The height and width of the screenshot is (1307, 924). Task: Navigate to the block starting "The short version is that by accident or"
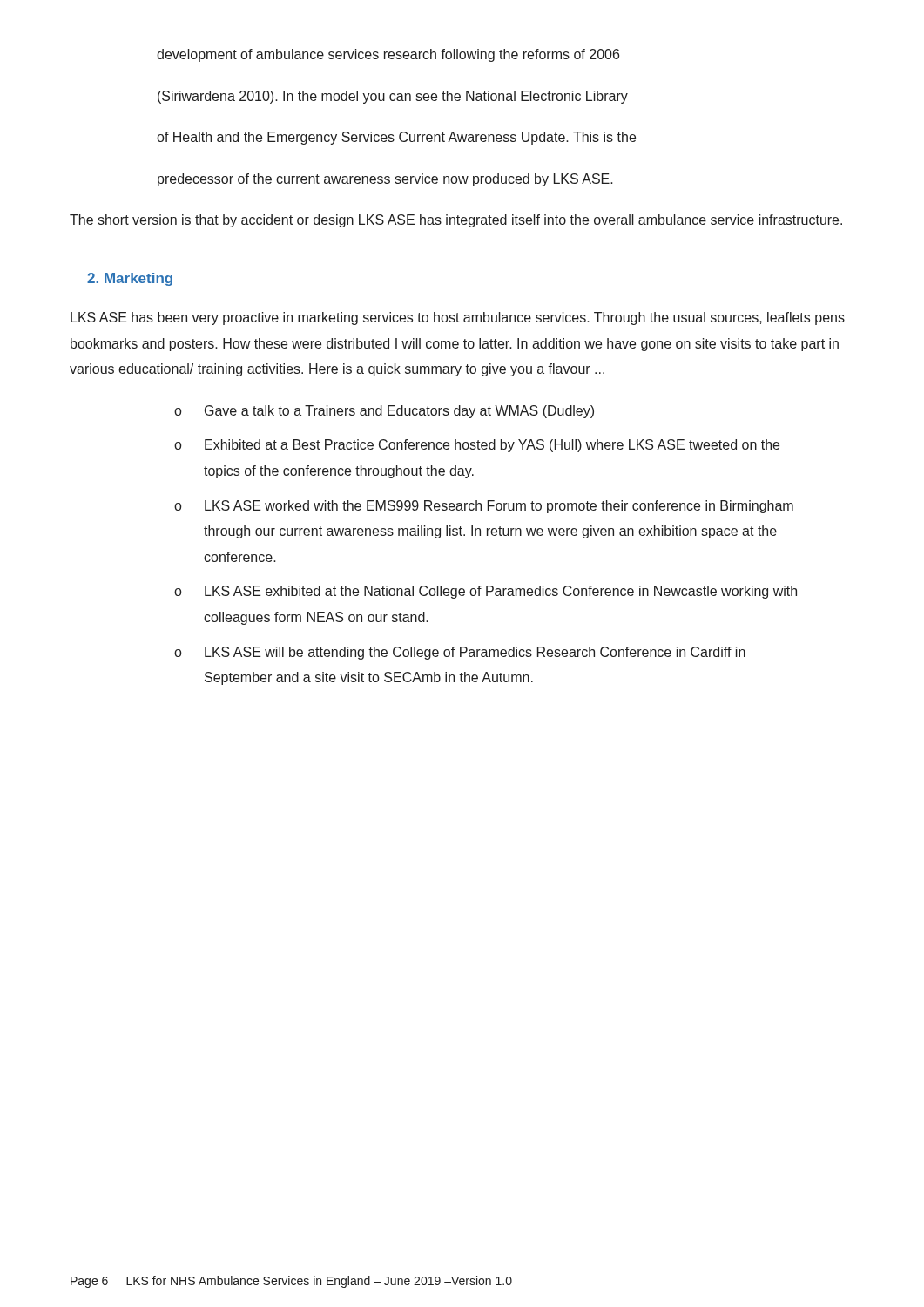click(x=462, y=221)
